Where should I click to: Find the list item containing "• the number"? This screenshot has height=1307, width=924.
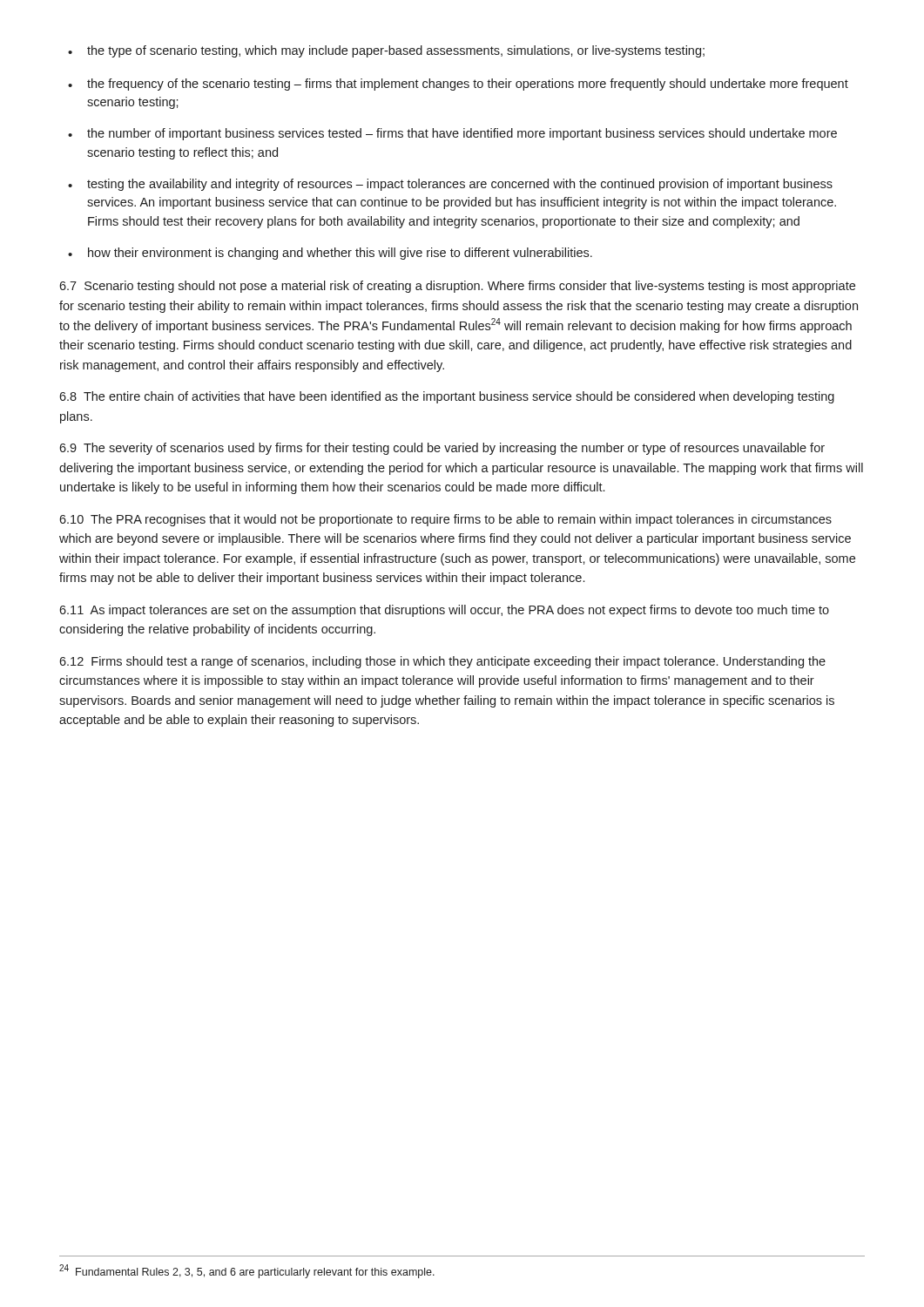pos(466,144)
